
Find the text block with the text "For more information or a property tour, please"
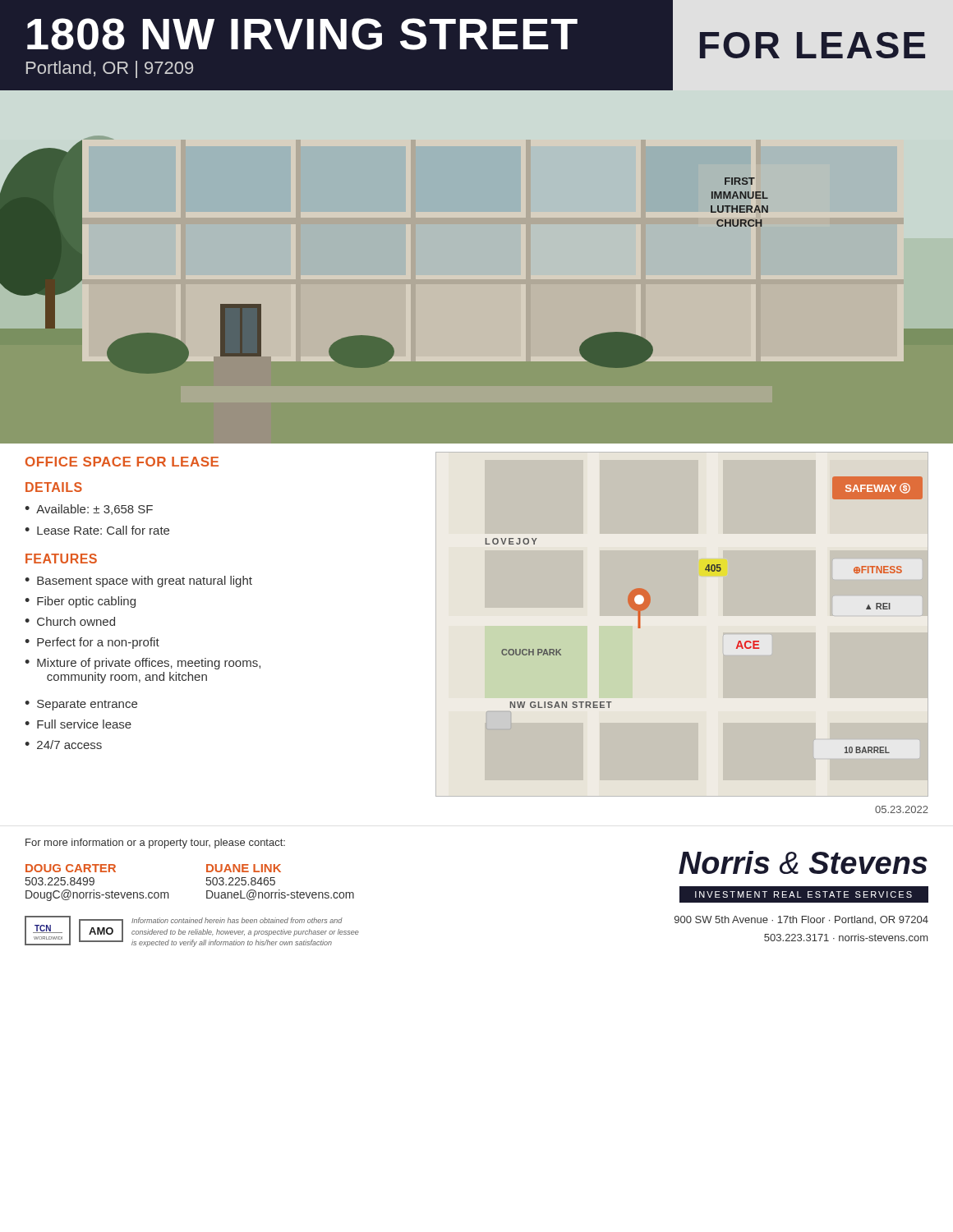[155, 842]
